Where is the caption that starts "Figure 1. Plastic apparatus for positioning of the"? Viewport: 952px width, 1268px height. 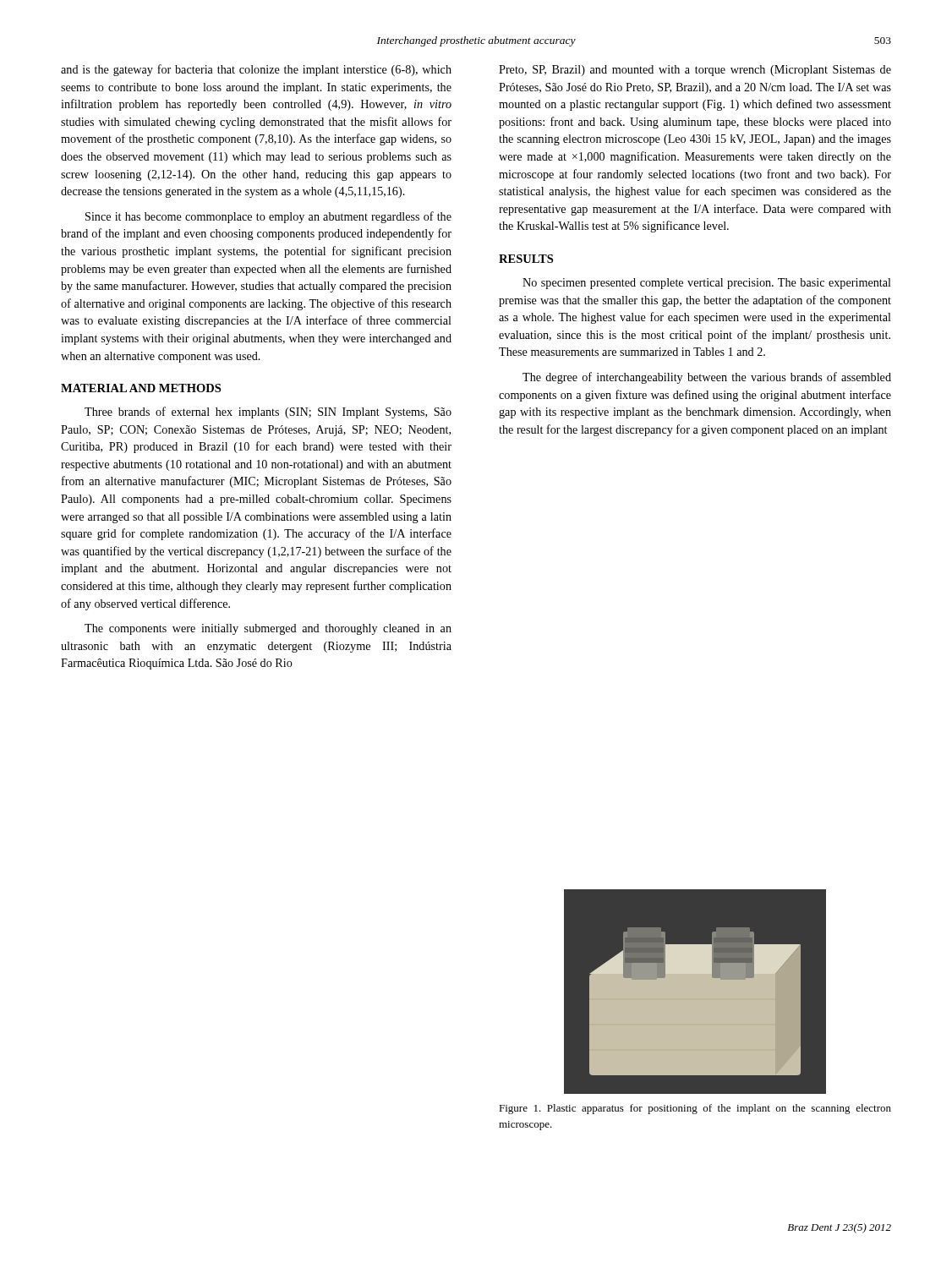tap(695, 1116)
